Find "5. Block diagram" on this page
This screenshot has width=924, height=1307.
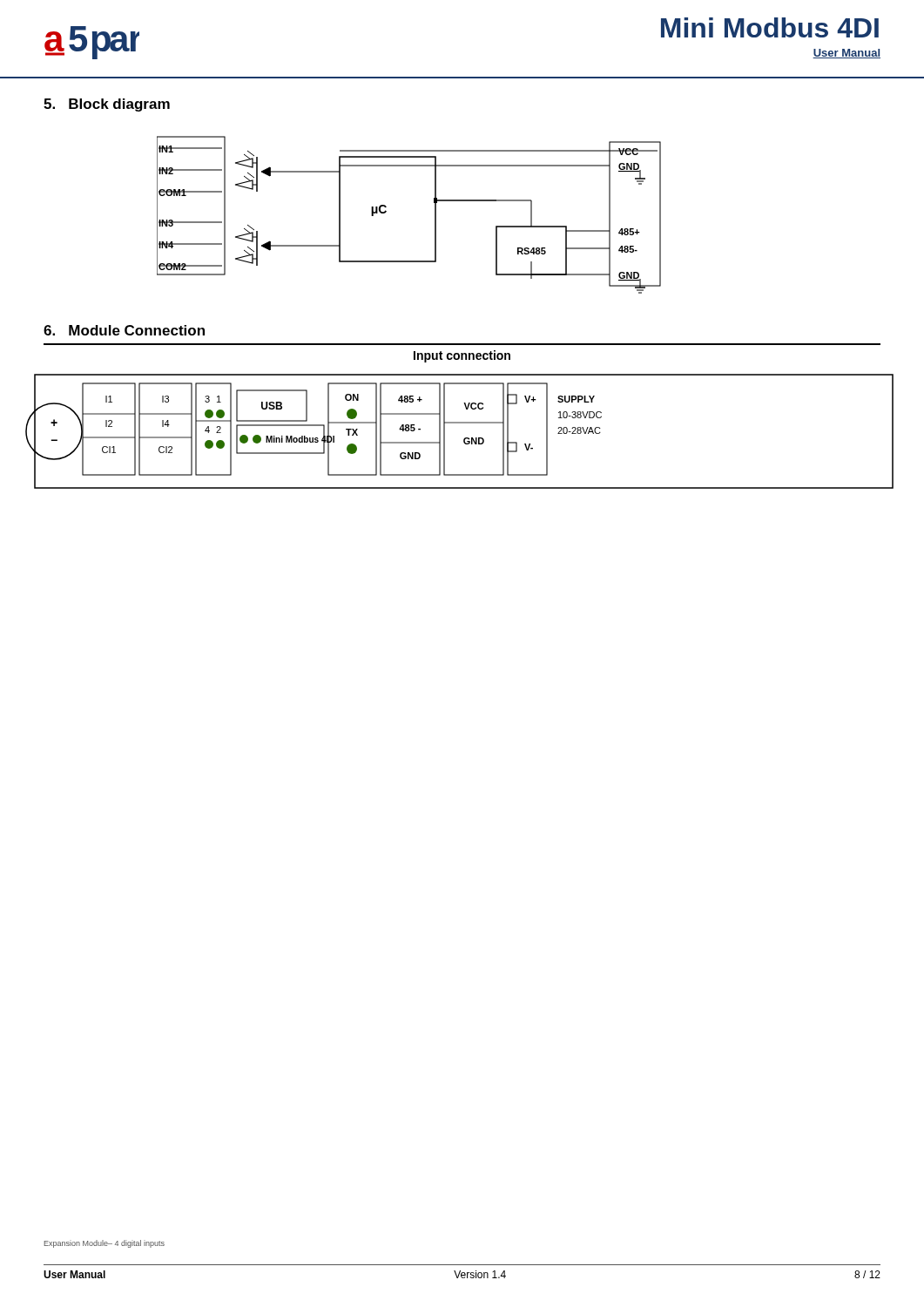coord(107,104)
